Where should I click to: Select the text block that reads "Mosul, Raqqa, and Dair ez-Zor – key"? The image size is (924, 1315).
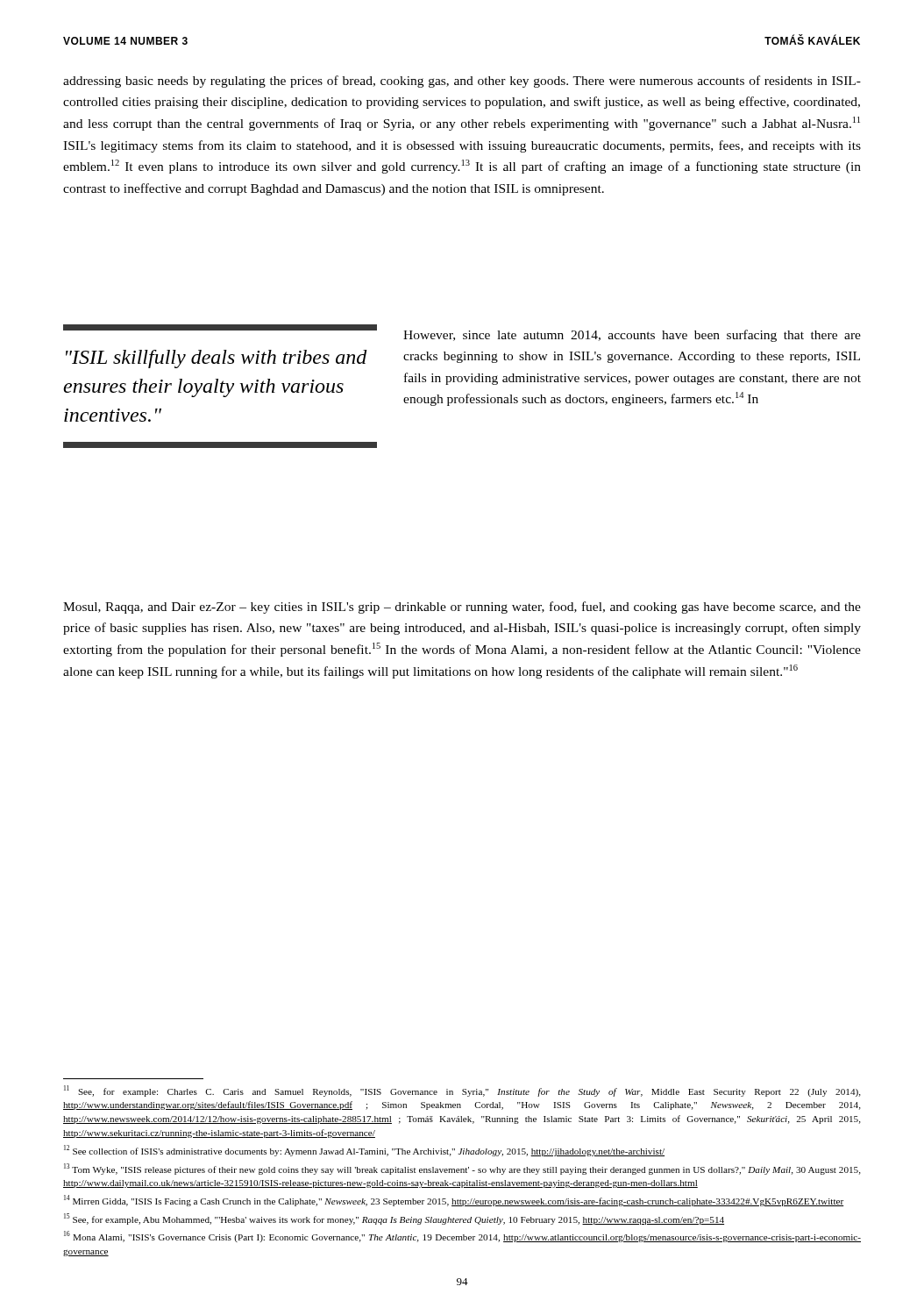point(462,638)
